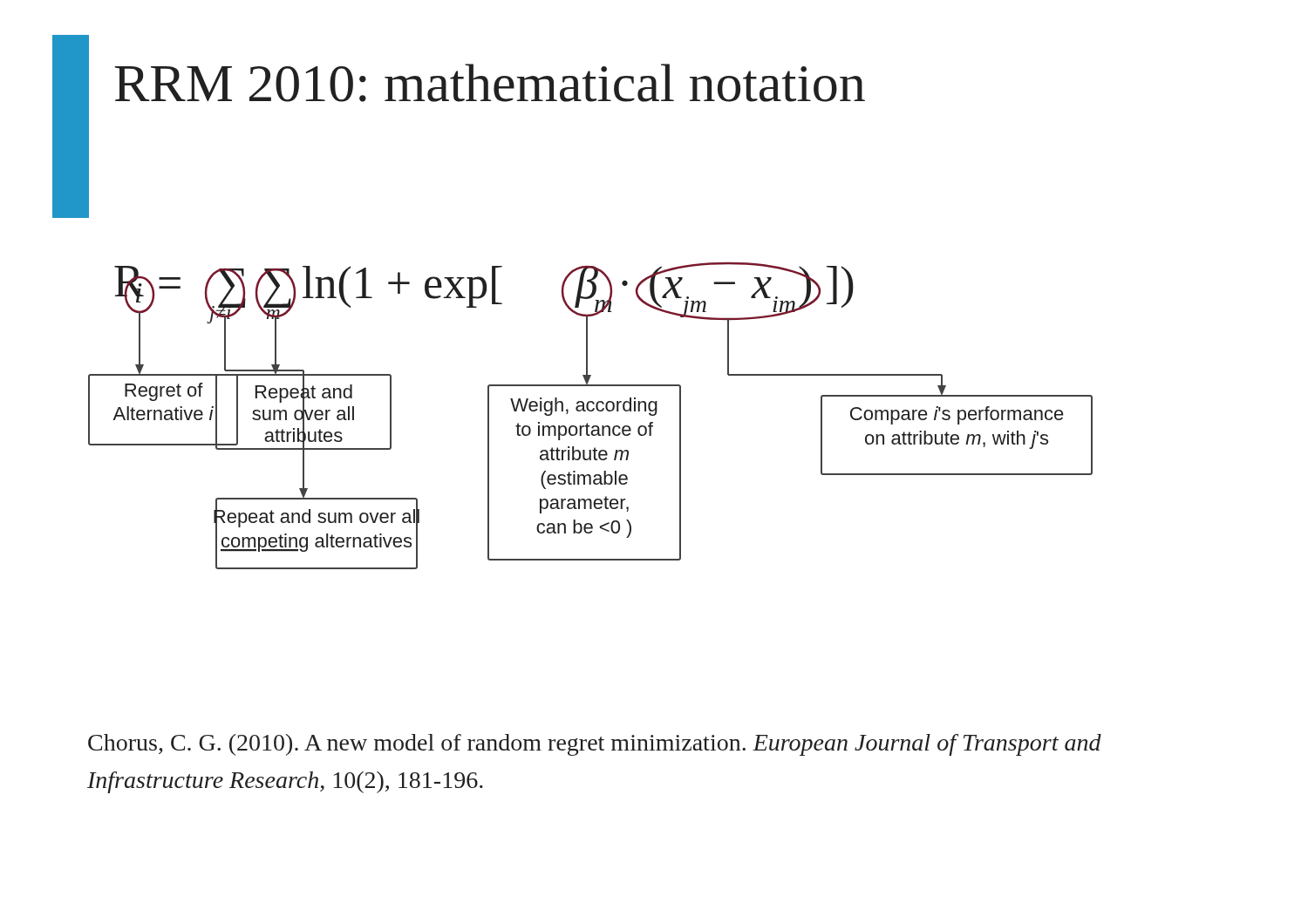Screen dimensions: 924x1308
Task: Locate the text starting "RRM 2010: mathematical notation"
Action: [490, 83]
